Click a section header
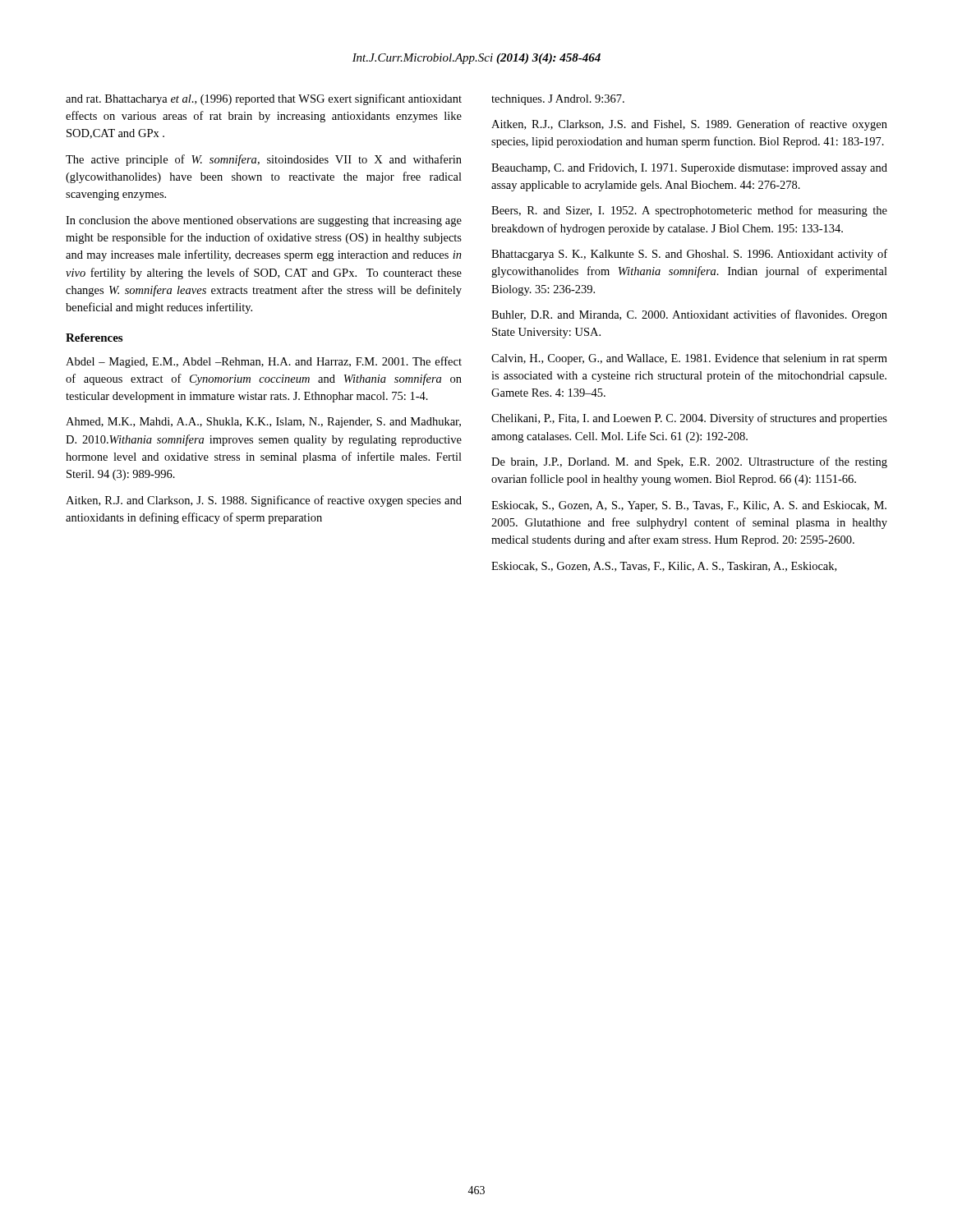 pos(94,337)
